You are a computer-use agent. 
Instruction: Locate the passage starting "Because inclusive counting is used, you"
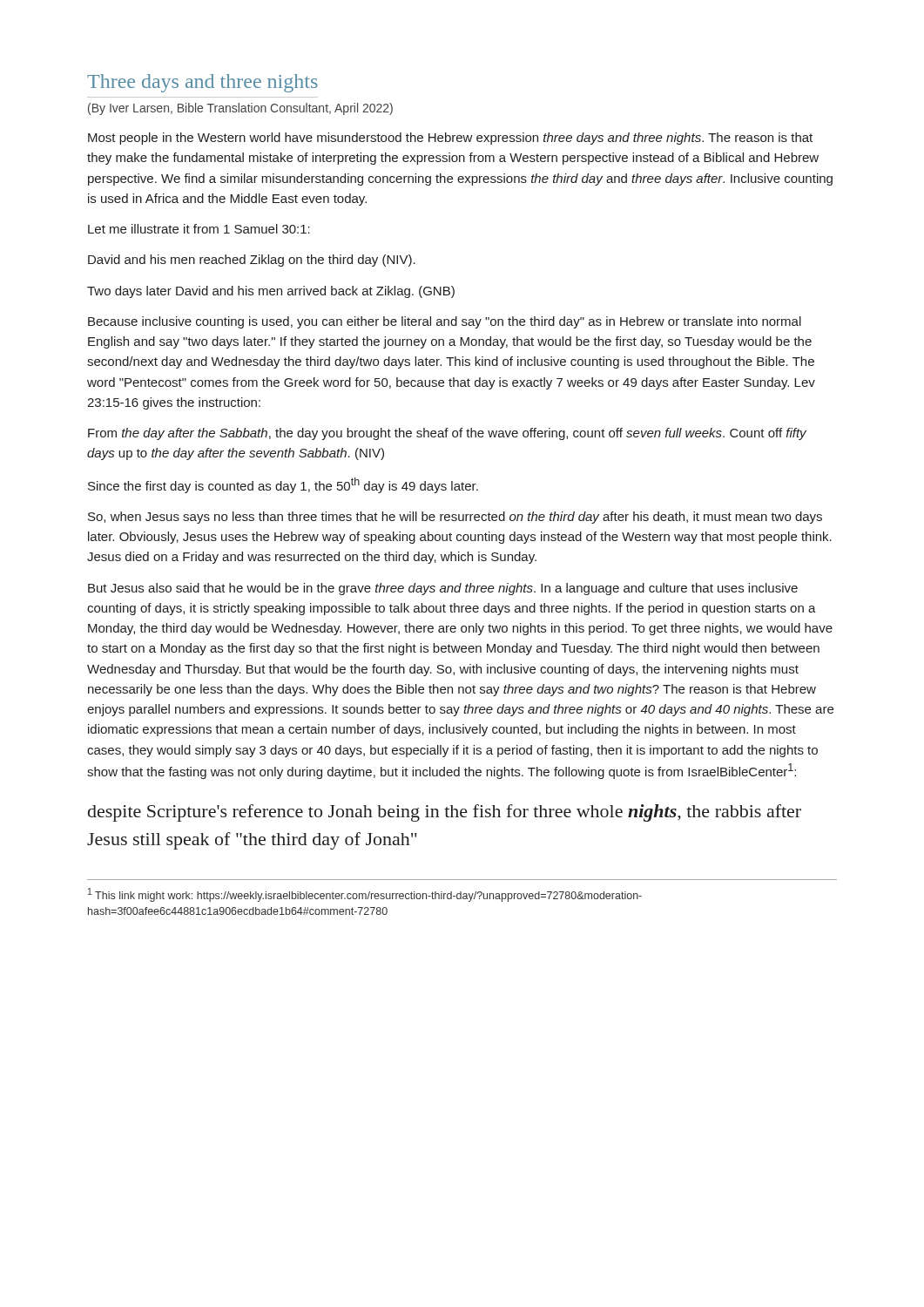(451, 361)
